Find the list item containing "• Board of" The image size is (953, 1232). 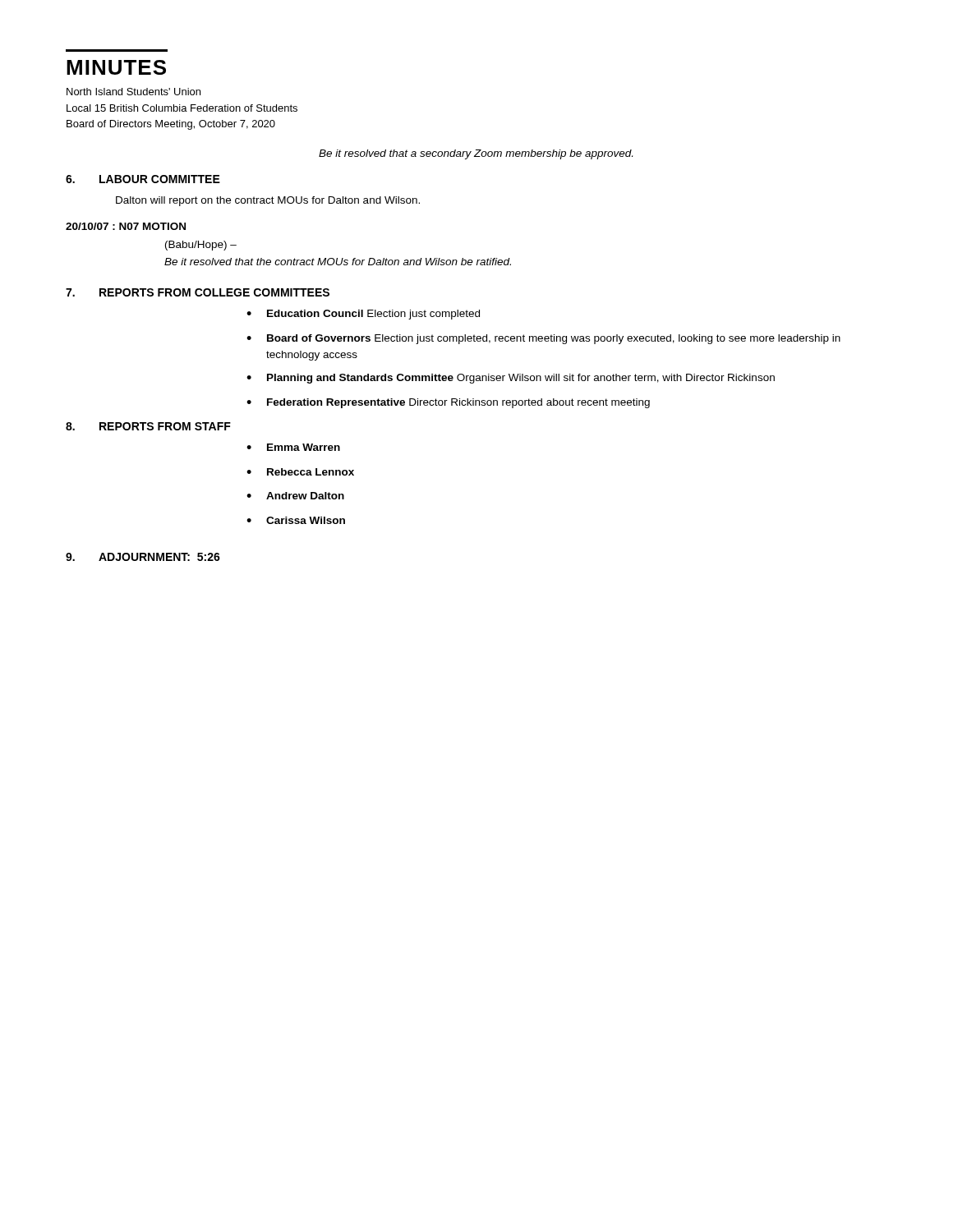[567, 346]
